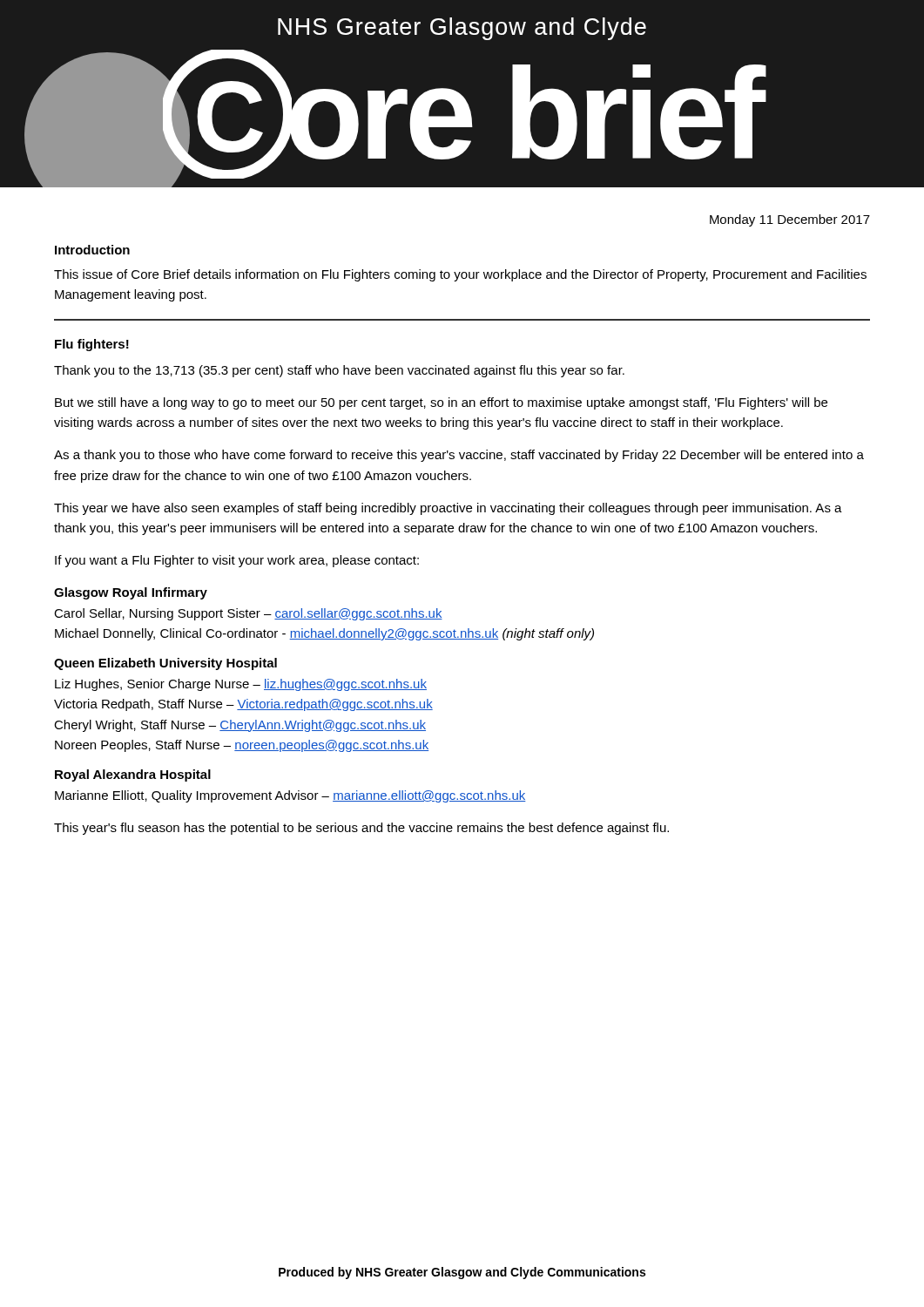Viewport: 924px width, 1307px height.
Task: Point to the text block starting "This year we have also seen examples of"
Action: [448, 517]
